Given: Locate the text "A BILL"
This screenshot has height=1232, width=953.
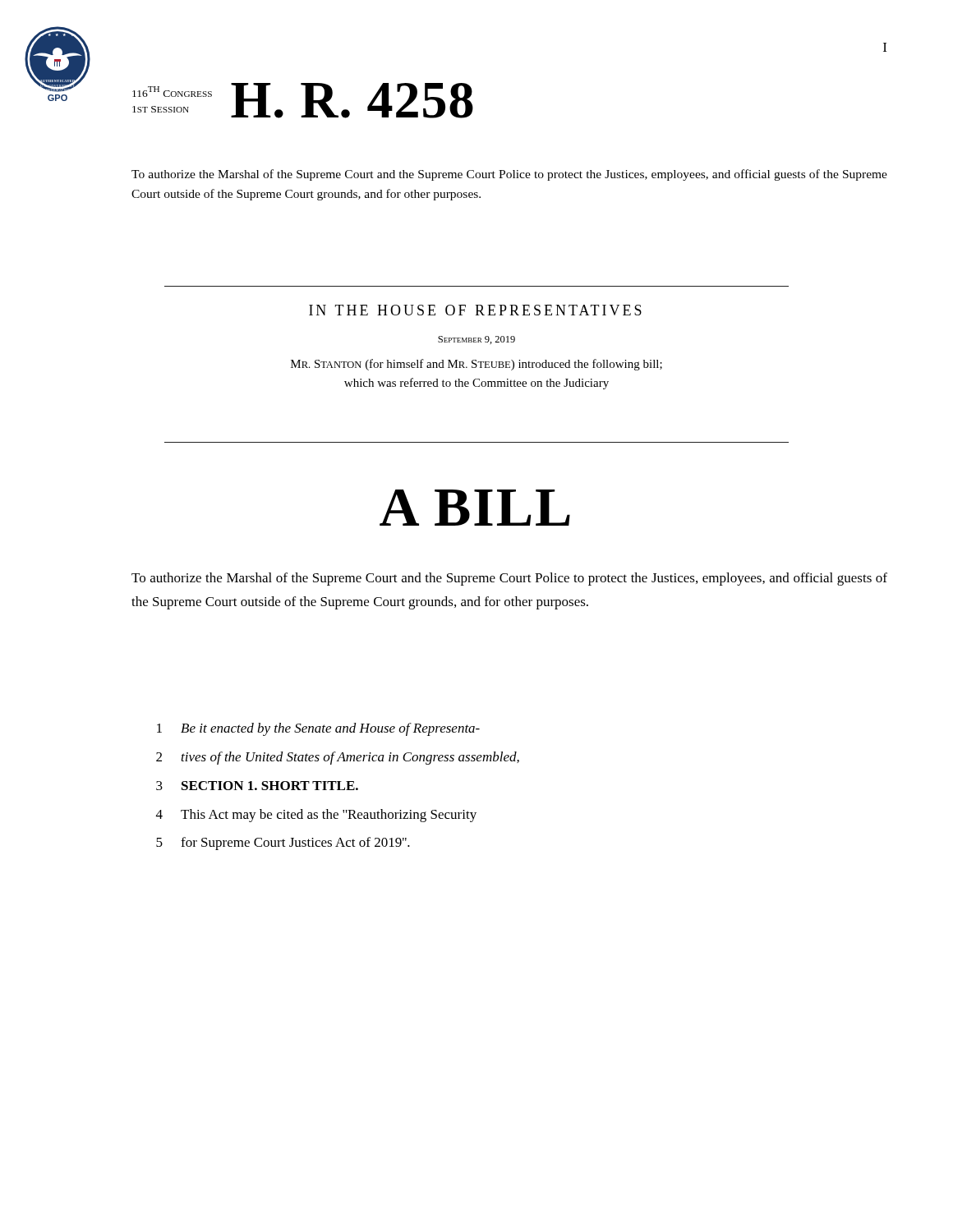Looking at the screenshot, I should click(x=476, y=507).
